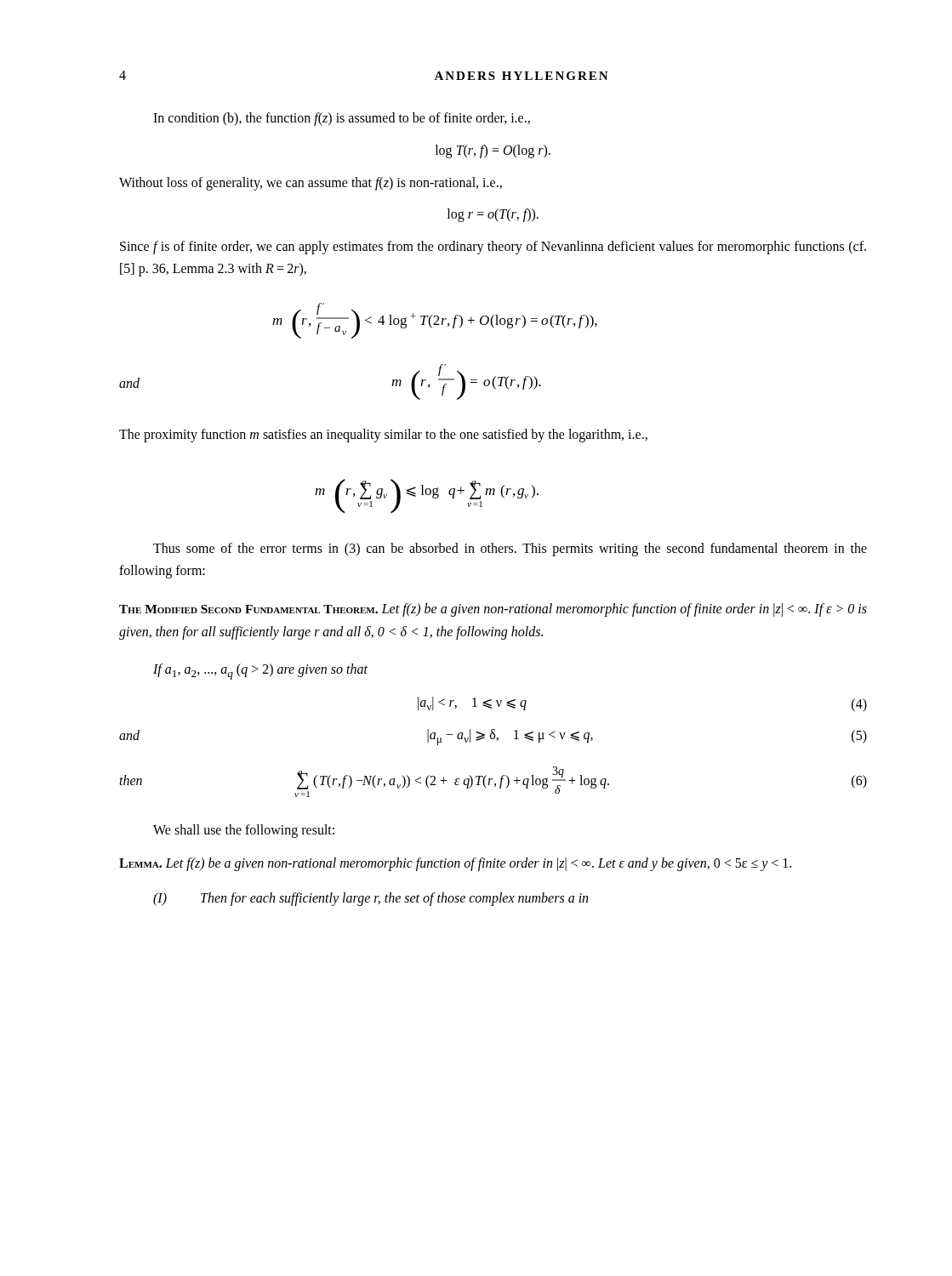Viewport: 952px width, 1276px height.
Task: Select the formula containing "m ( r , f′ f − a"
Action: click(x=493, y=321)
